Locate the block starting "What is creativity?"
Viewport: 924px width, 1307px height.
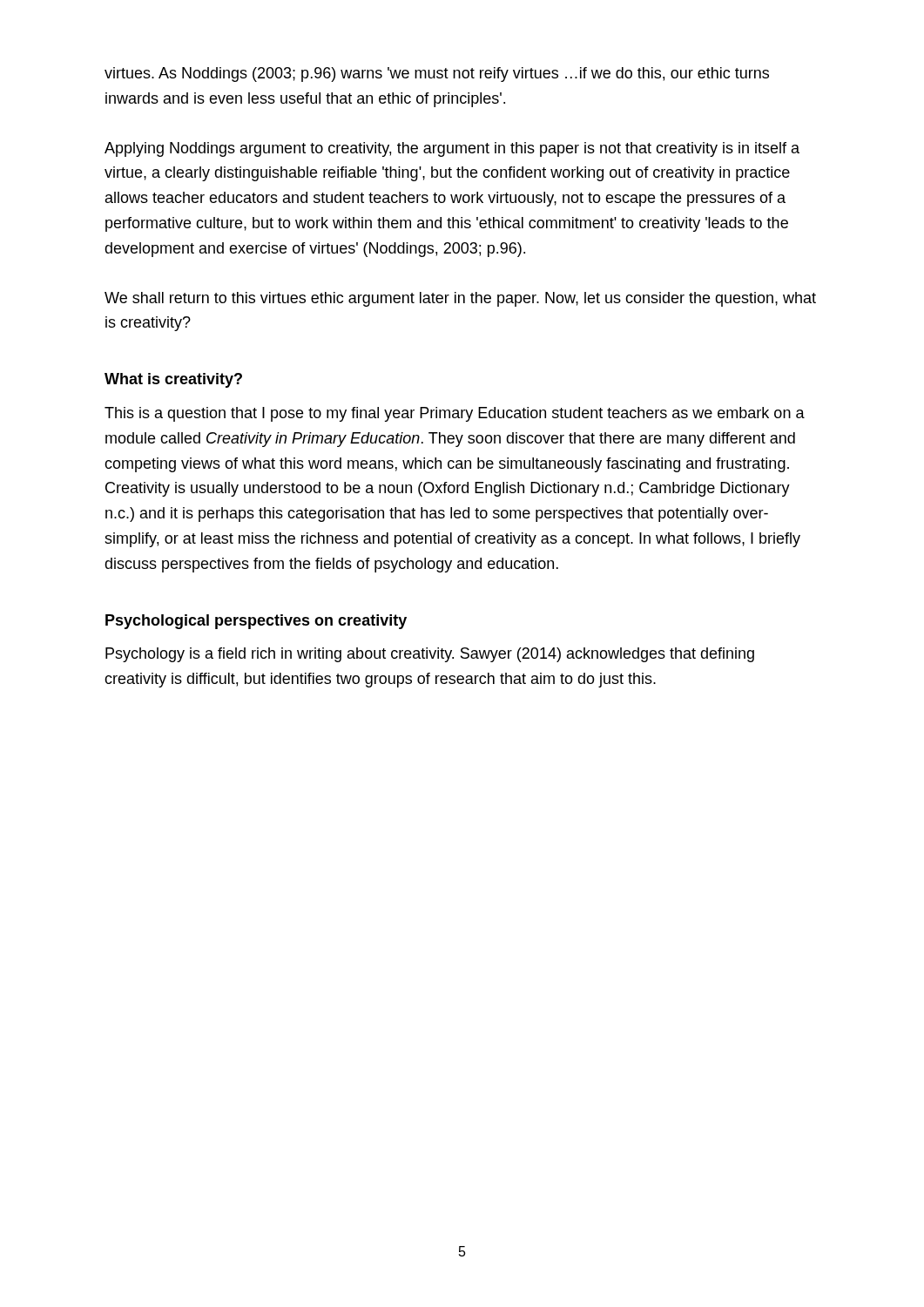174,379
